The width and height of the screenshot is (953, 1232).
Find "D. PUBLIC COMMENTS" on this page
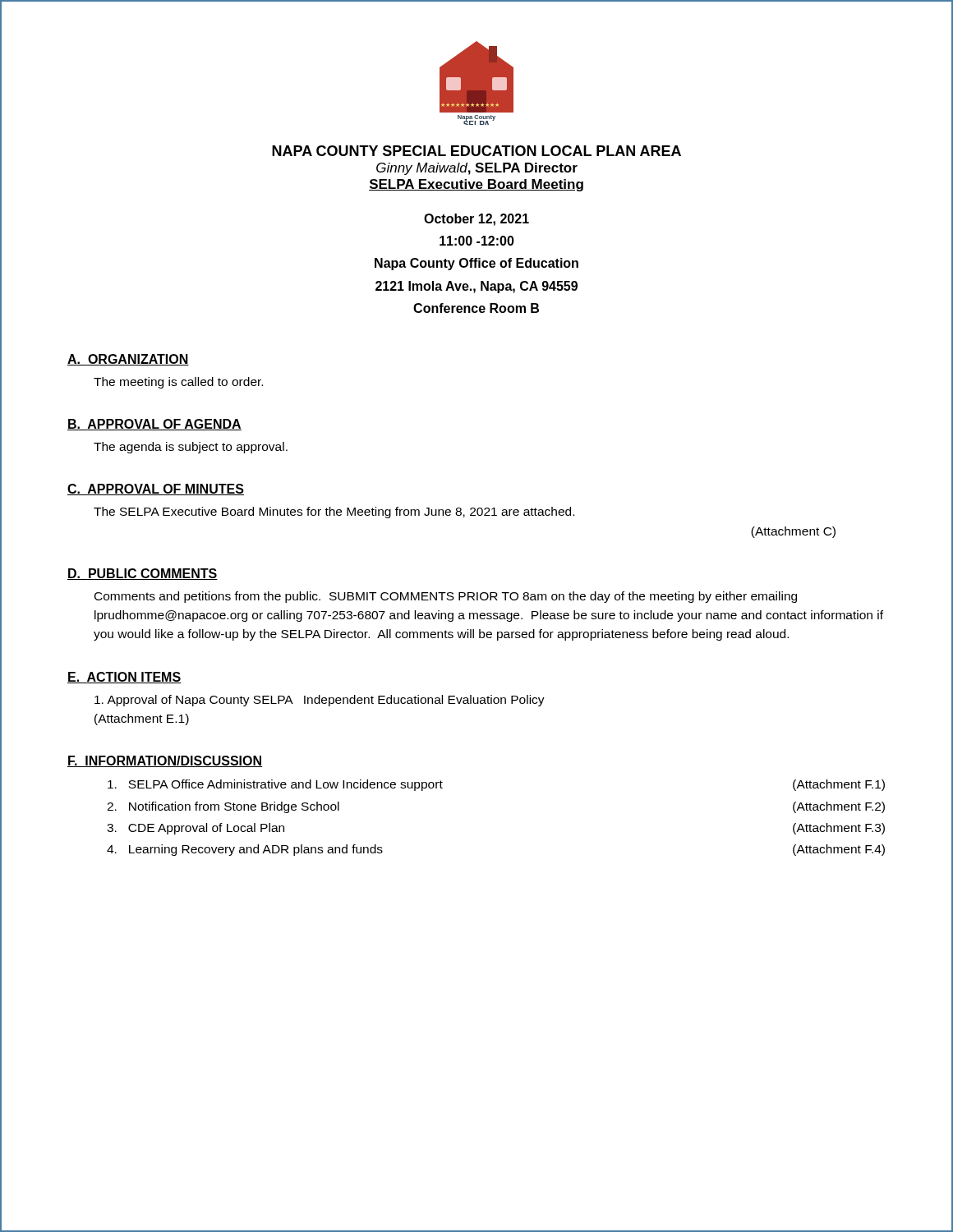(142, 574)
